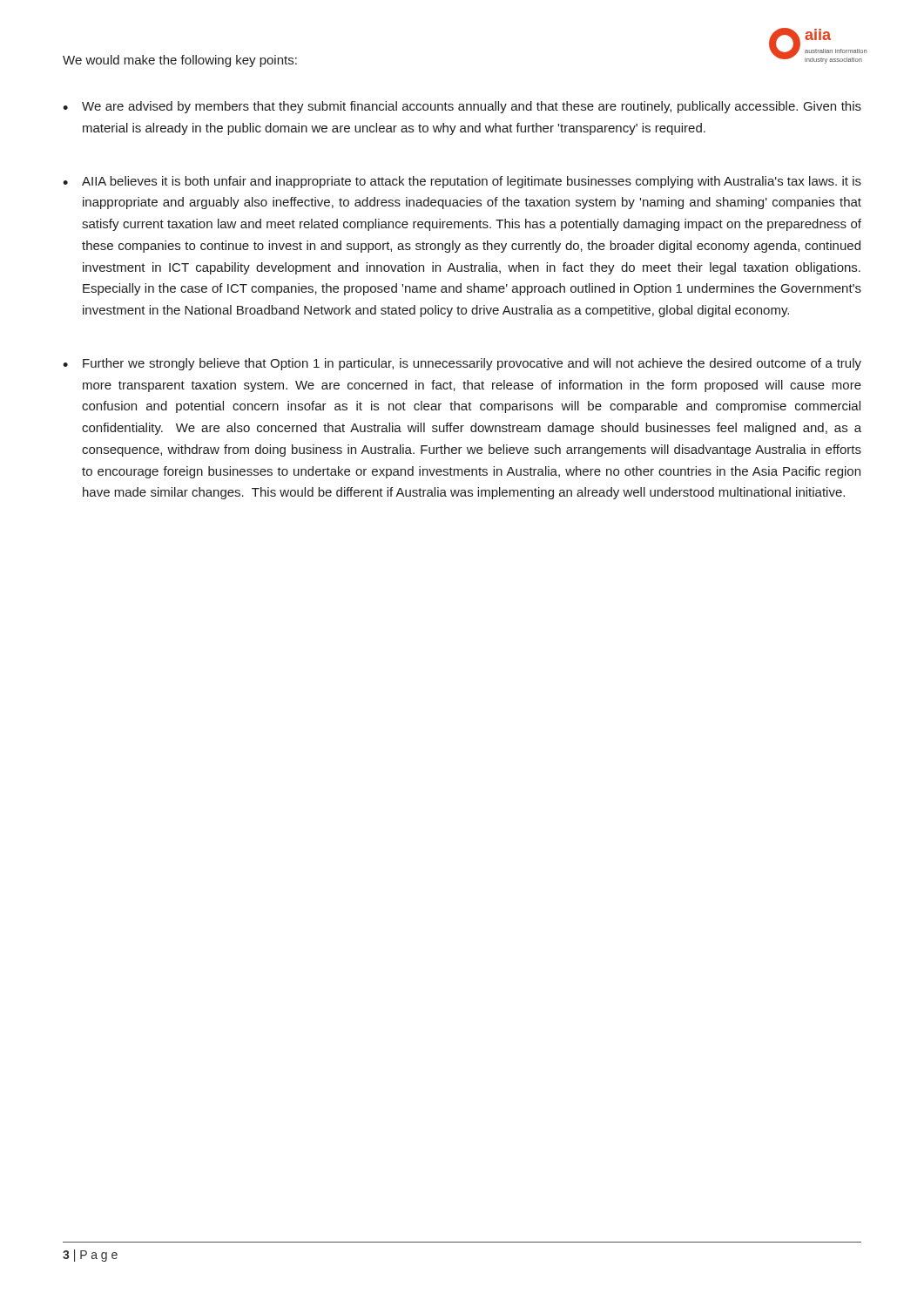Image resolution: width=924 pixels, height=1307 pixels.
Task: Select the list item containing "• AIIA believes it is"
Action: (x=462, y=246)
